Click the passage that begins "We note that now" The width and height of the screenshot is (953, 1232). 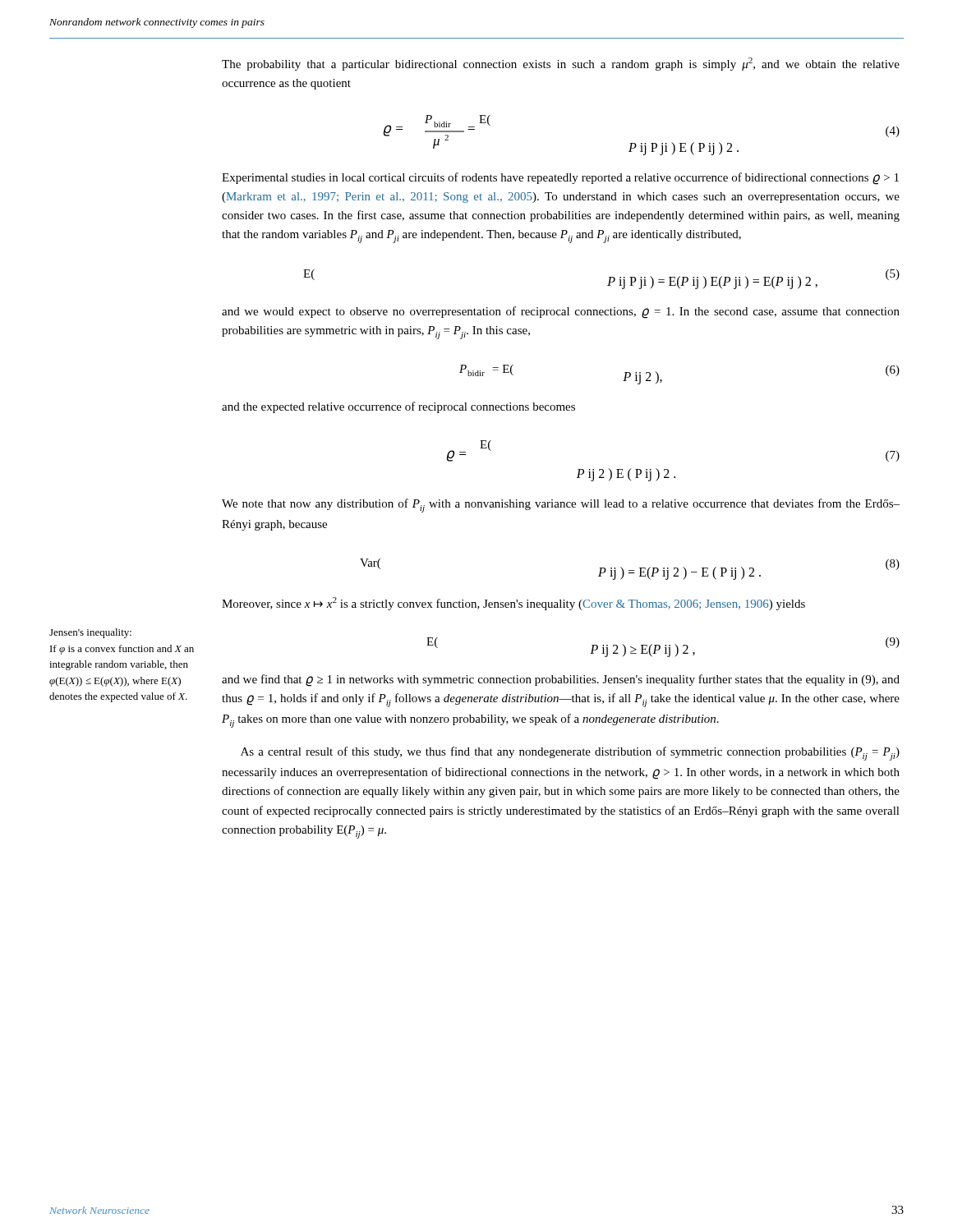561,514
